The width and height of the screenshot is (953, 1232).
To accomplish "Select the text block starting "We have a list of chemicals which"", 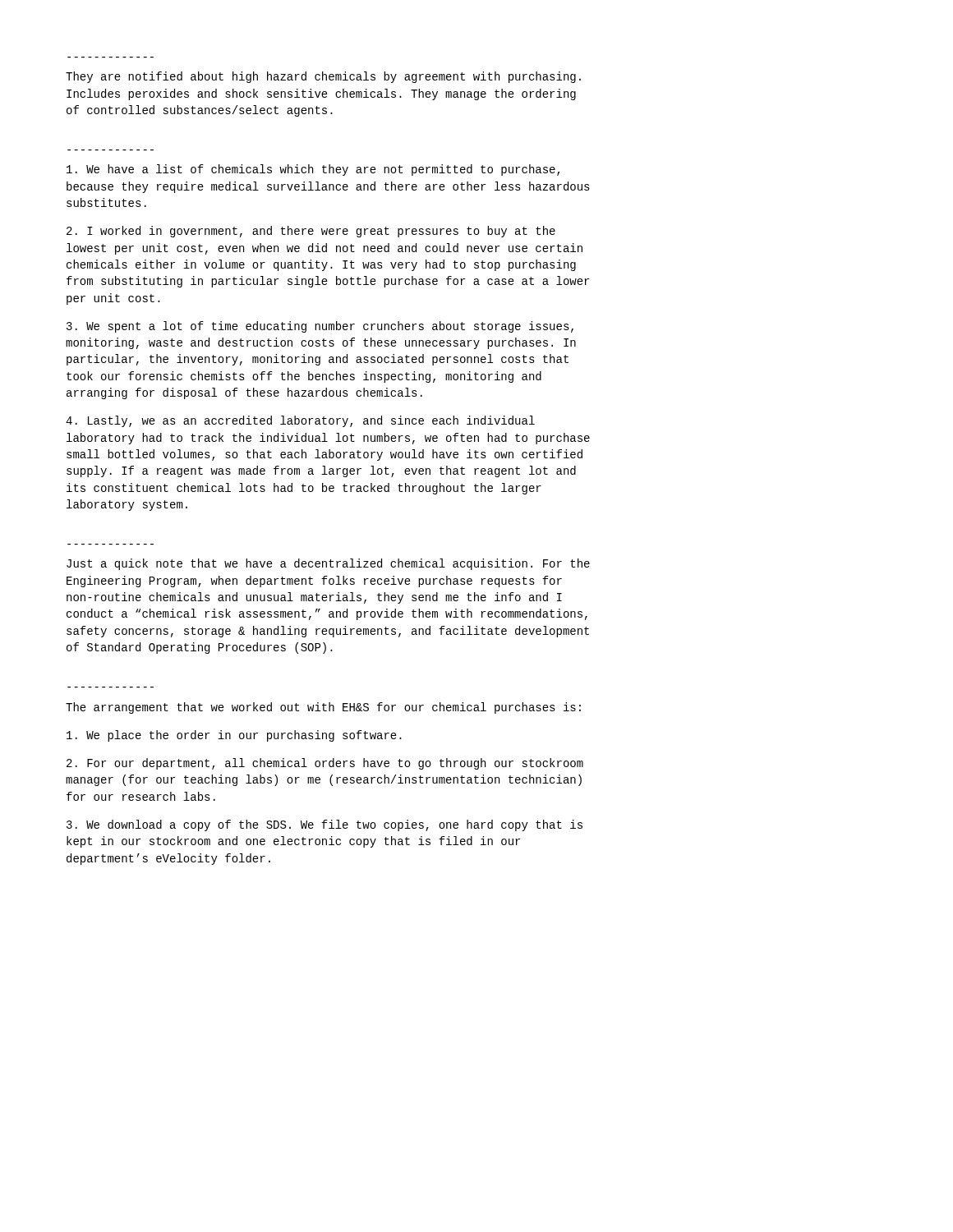I will [x=328, y=187].
